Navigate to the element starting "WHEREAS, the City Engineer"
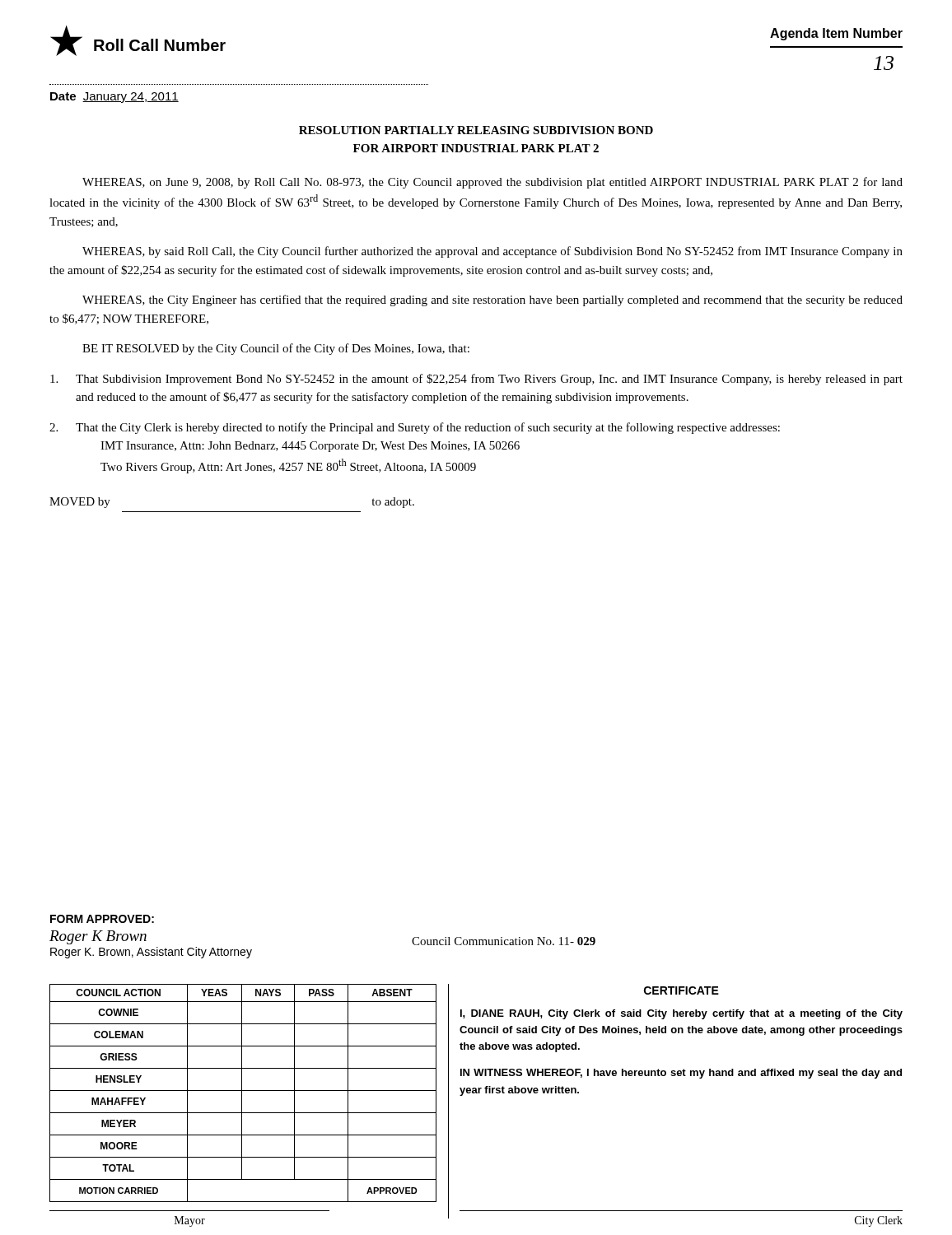 (476, 309)
